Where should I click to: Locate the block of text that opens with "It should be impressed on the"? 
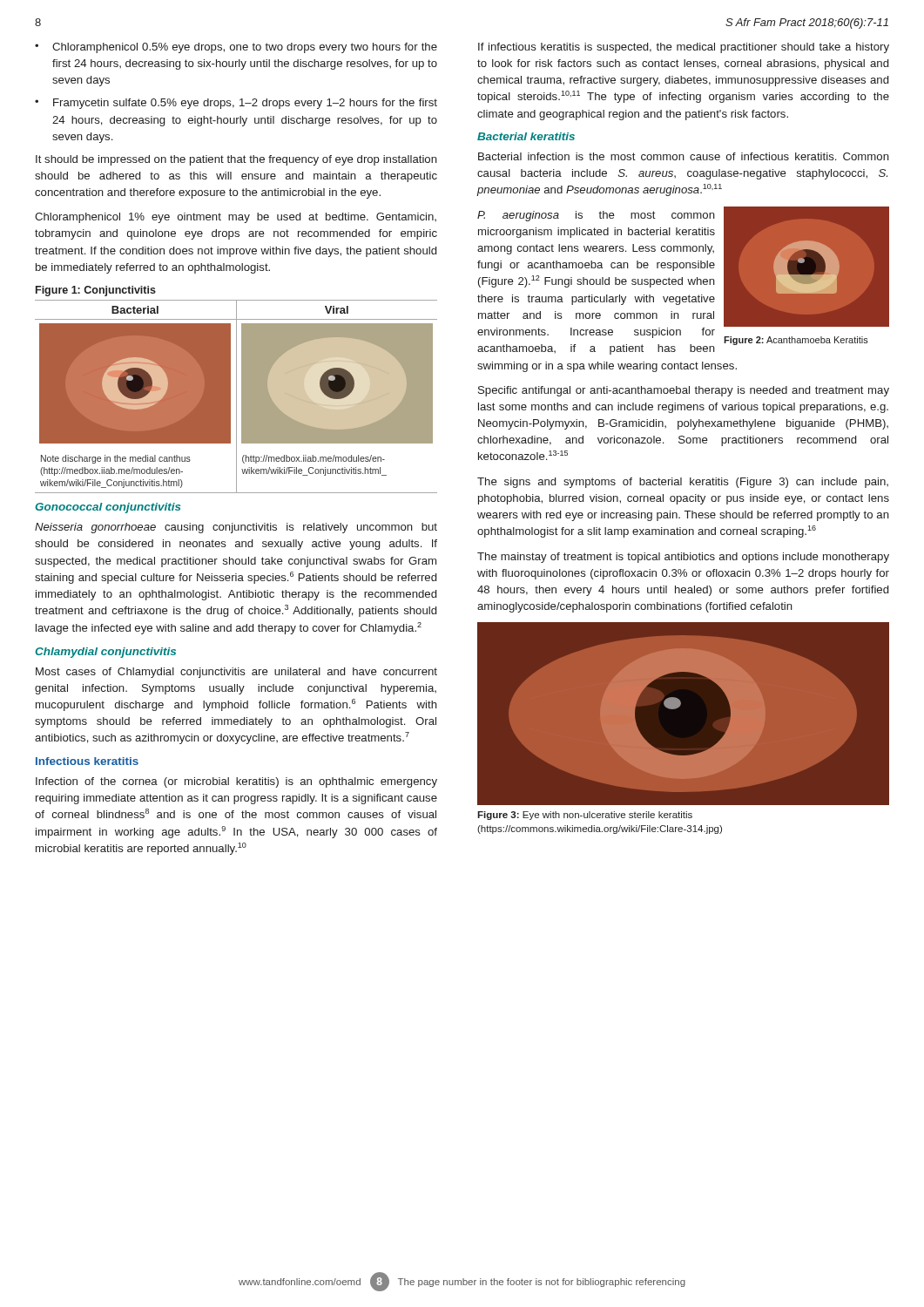tap(236, 176)
